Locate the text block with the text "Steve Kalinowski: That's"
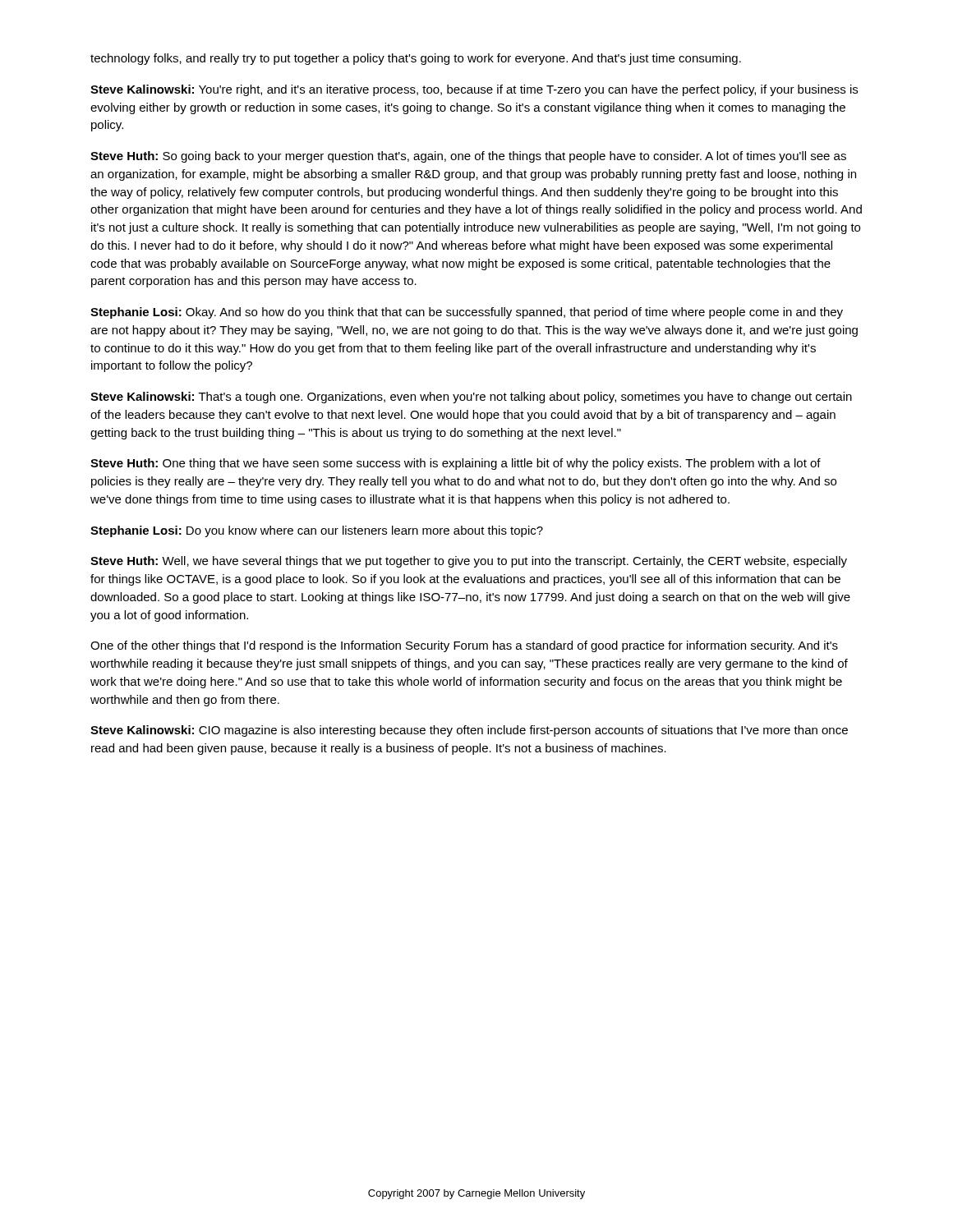Viewport: 953px width, 1232px height. tap(471, 414)
